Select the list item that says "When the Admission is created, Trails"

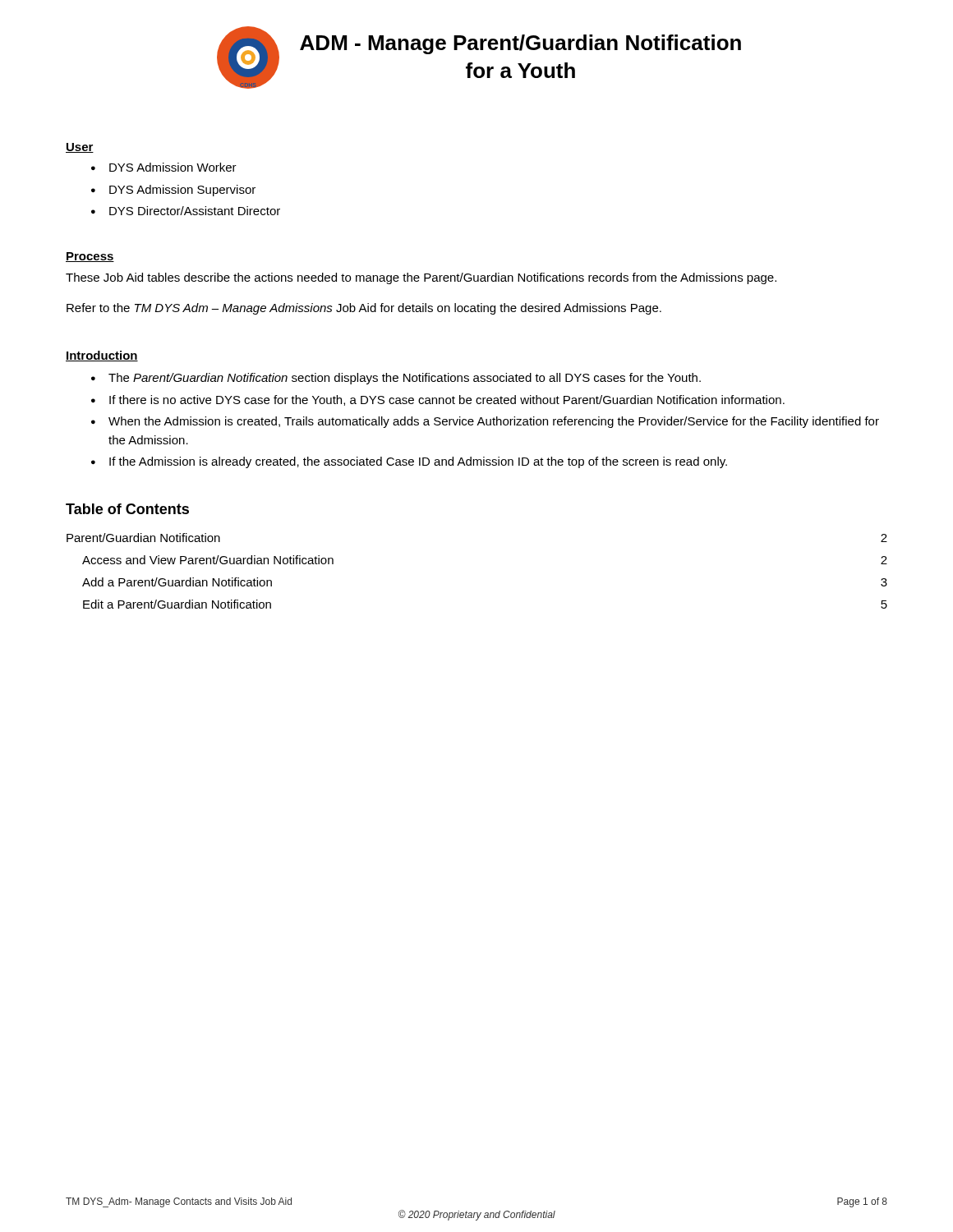coord(494,430)
